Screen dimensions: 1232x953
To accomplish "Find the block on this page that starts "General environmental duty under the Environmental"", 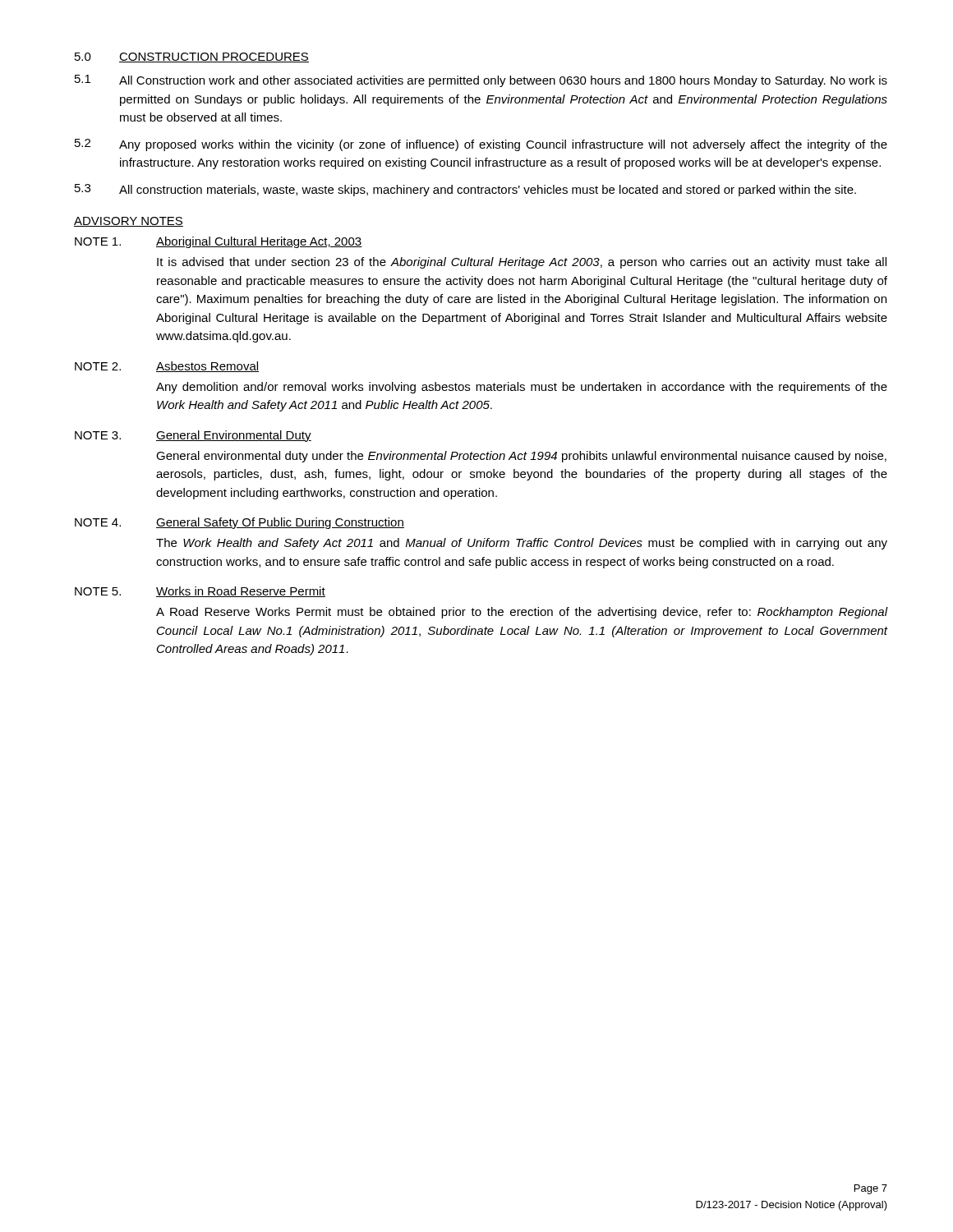I will click(x=522, y=474).
